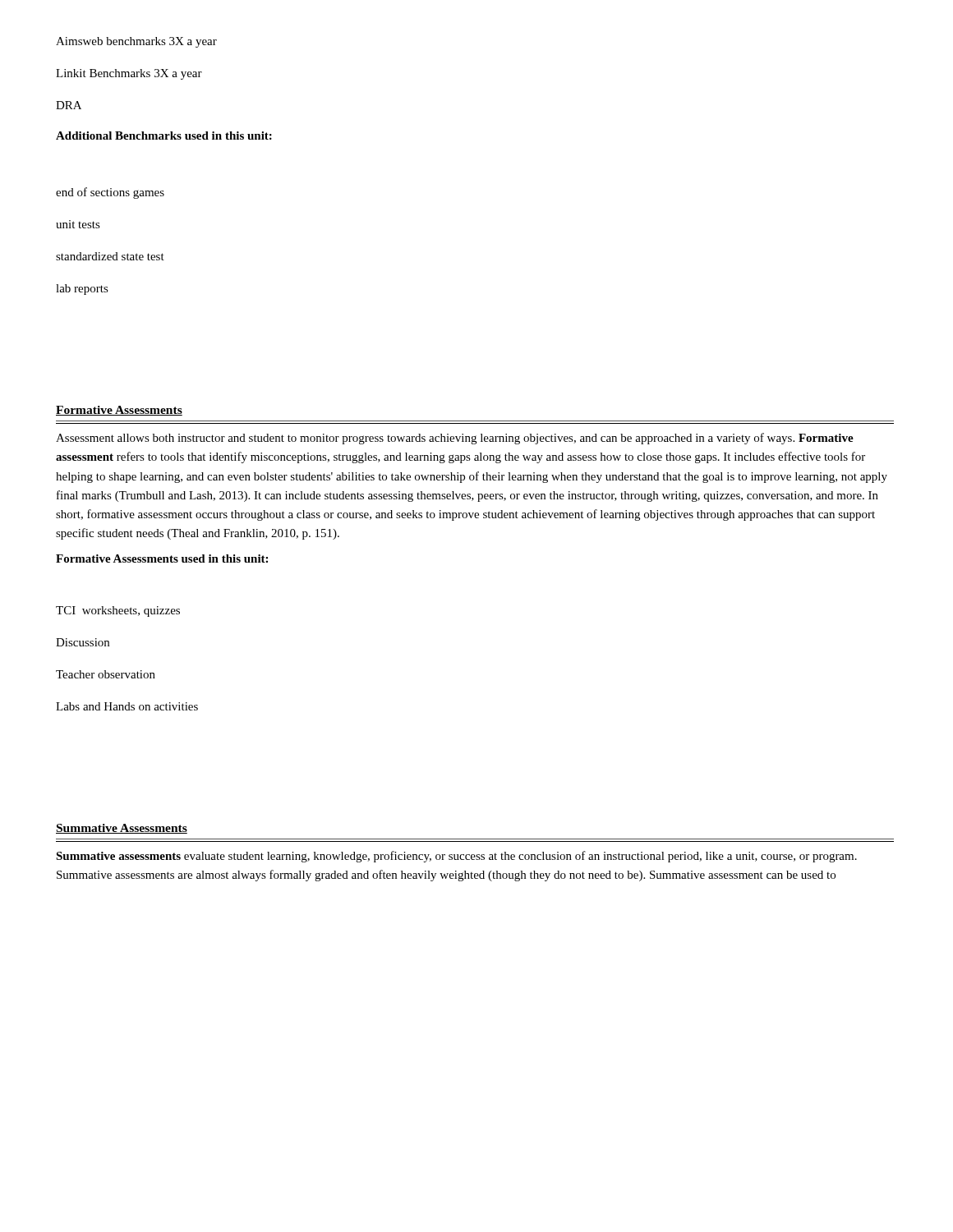Find the section header that says "Summative Assessments"
The width and height of the screenshot is (953, 1232).
coord(475,831)
